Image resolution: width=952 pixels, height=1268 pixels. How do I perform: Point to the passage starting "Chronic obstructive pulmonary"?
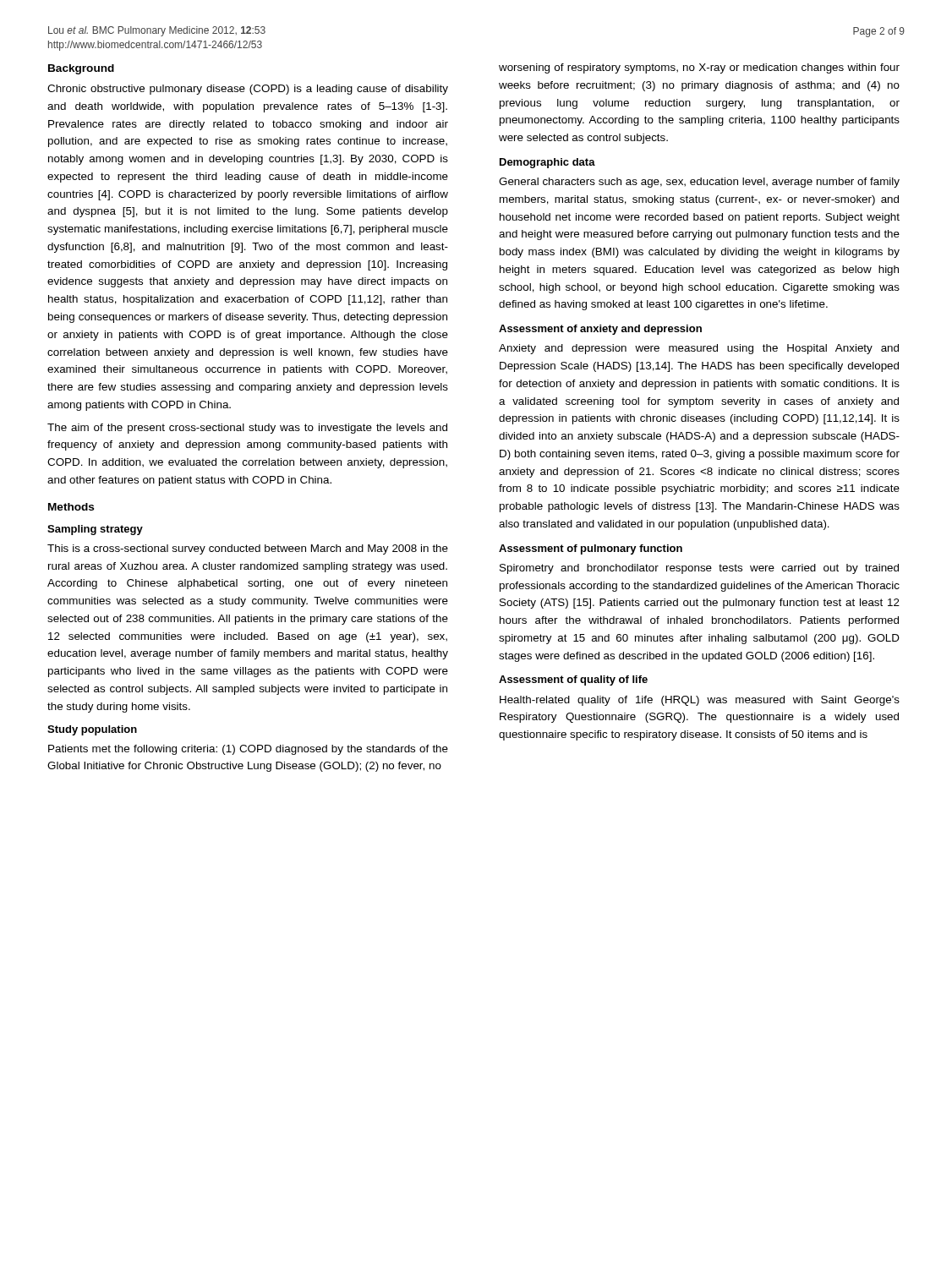click(x=248, y=285)
